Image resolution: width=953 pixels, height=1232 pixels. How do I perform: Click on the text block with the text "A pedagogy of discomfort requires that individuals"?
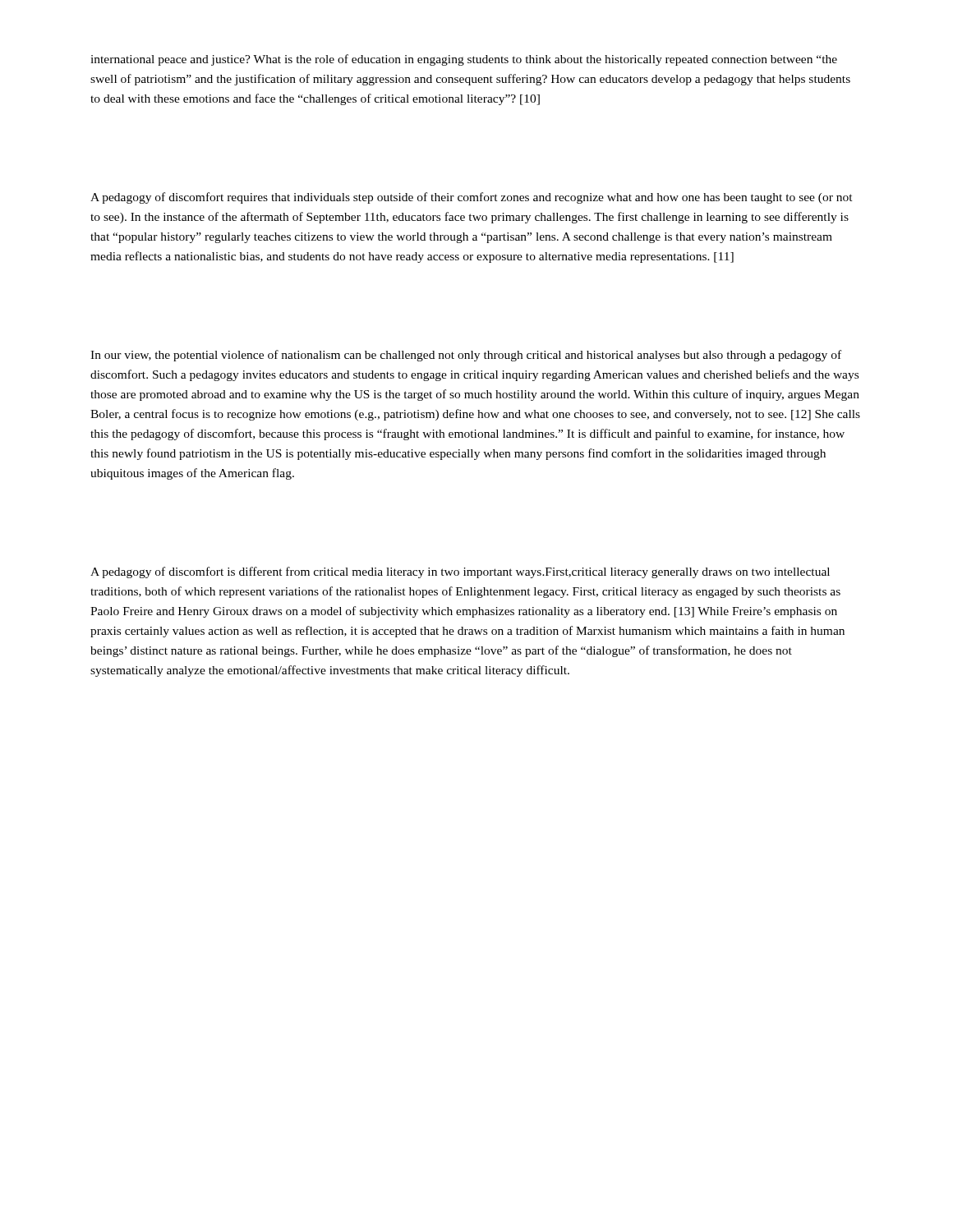pos(471,226)
